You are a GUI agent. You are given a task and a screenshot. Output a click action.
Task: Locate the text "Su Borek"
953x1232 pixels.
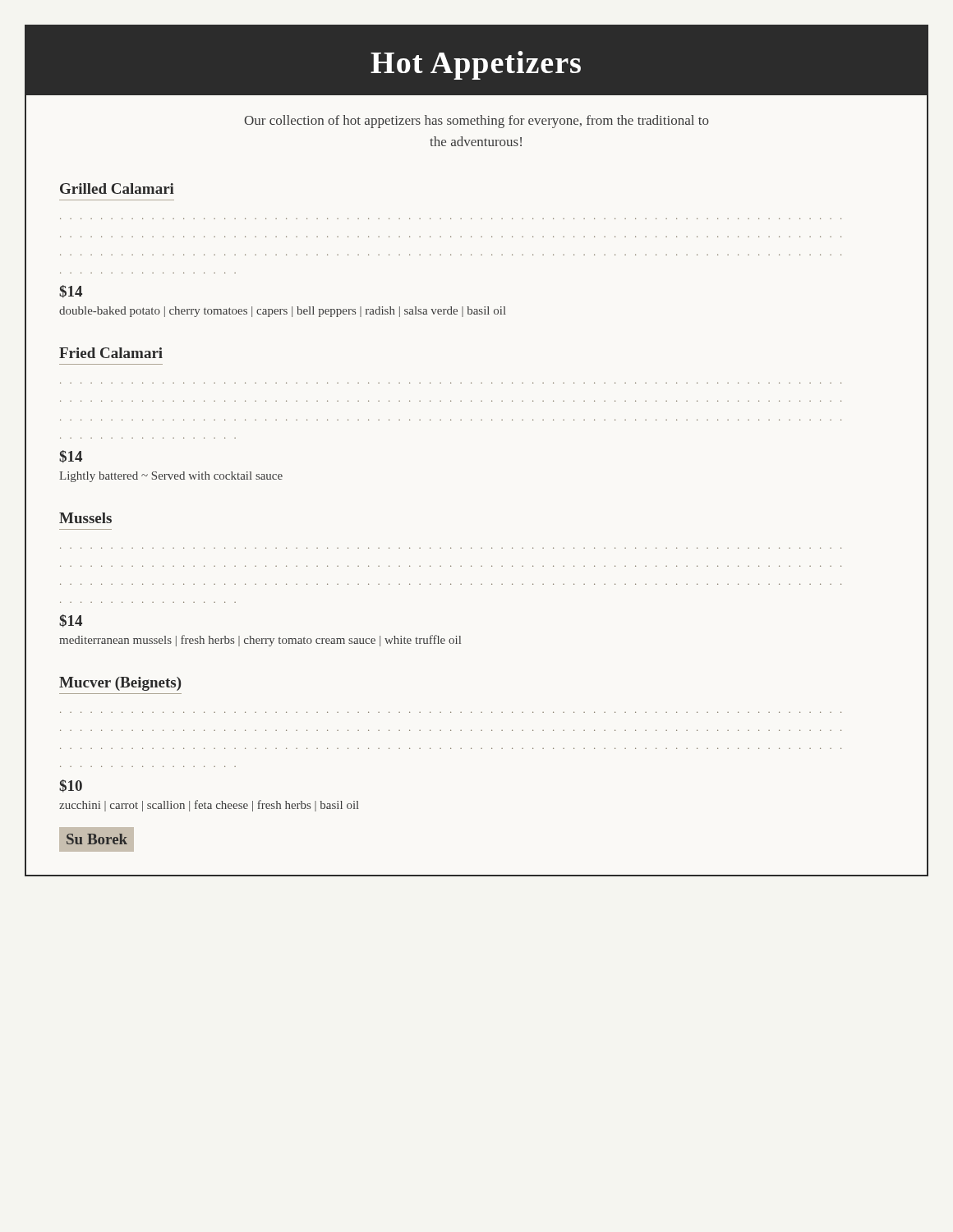[x=97, y=839]
